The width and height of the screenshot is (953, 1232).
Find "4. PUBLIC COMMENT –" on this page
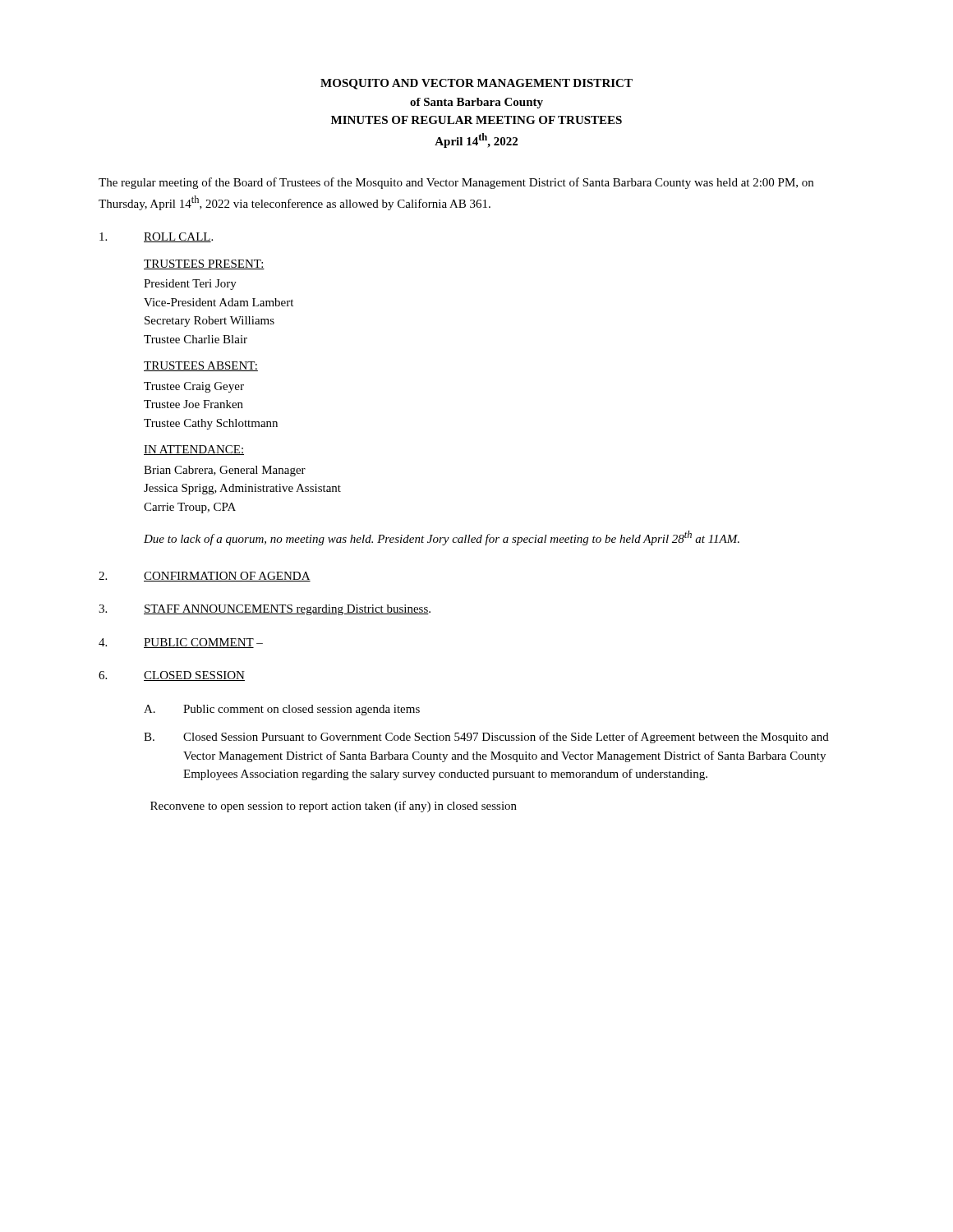pyautogui.click(x=181, y=643)
